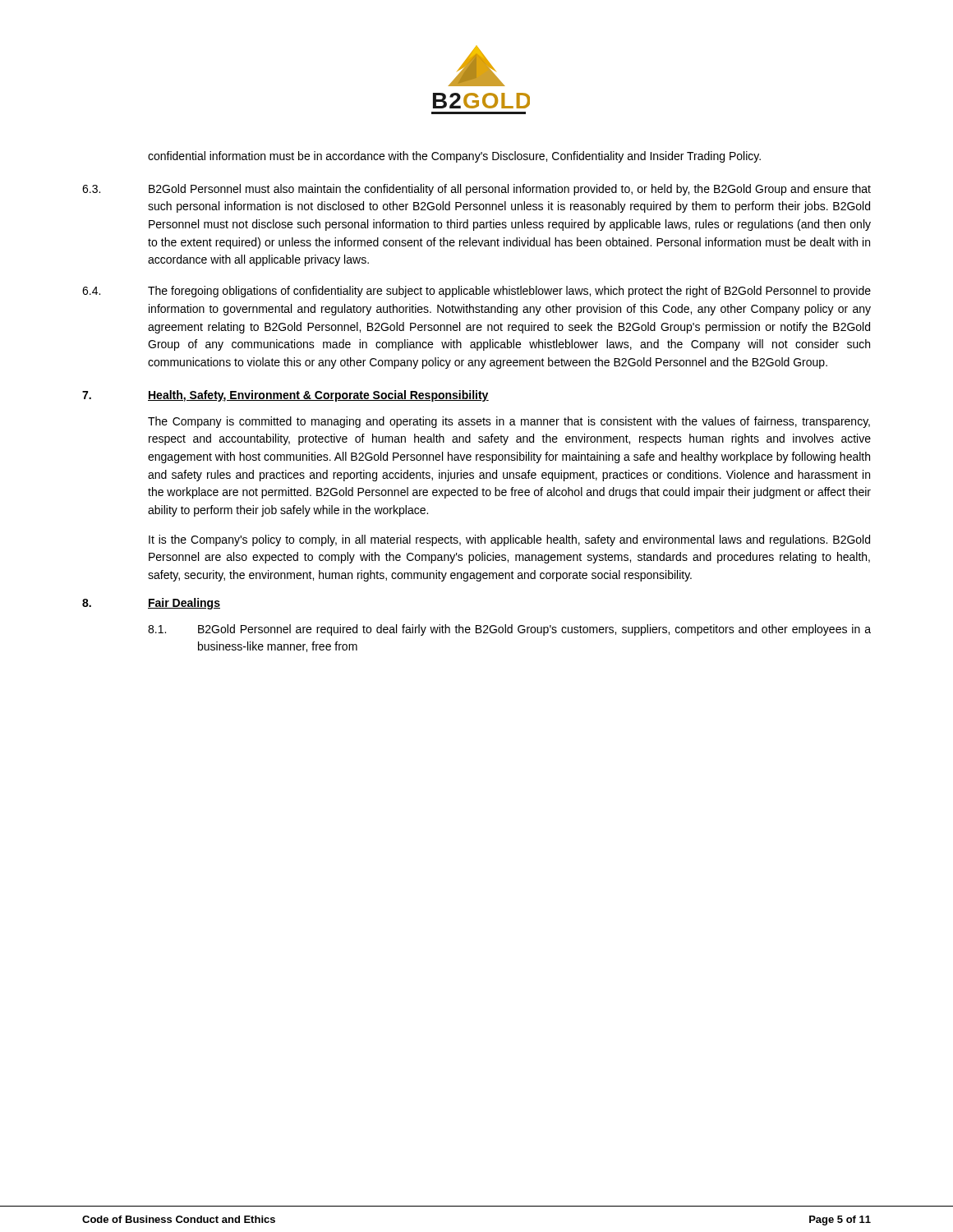Screen dimensions: 1232x953
Task: Point to the section header beginning "7. Health, Safety, Environment &"
Action: point(285,395)
